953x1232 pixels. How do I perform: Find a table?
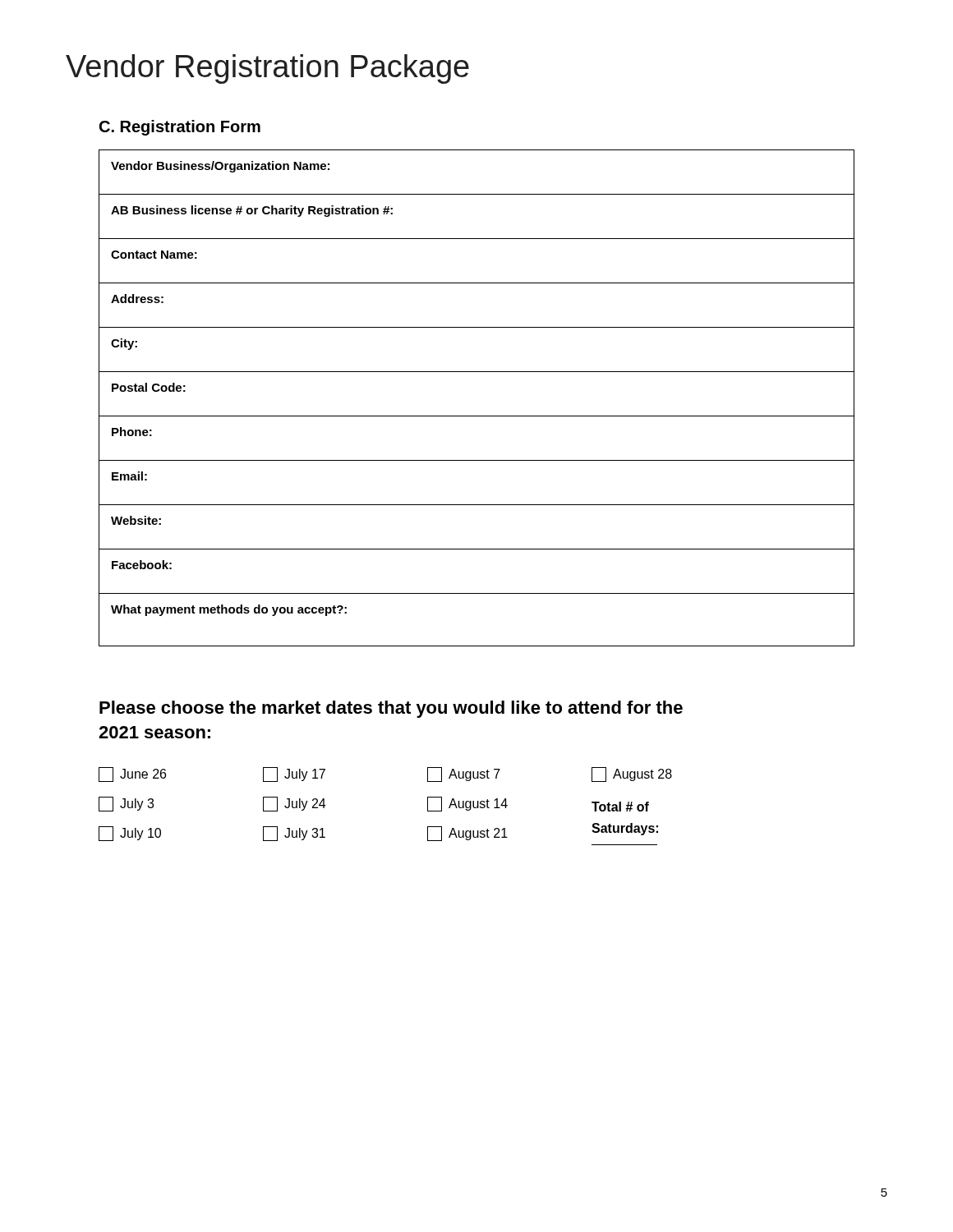point(476,398)
